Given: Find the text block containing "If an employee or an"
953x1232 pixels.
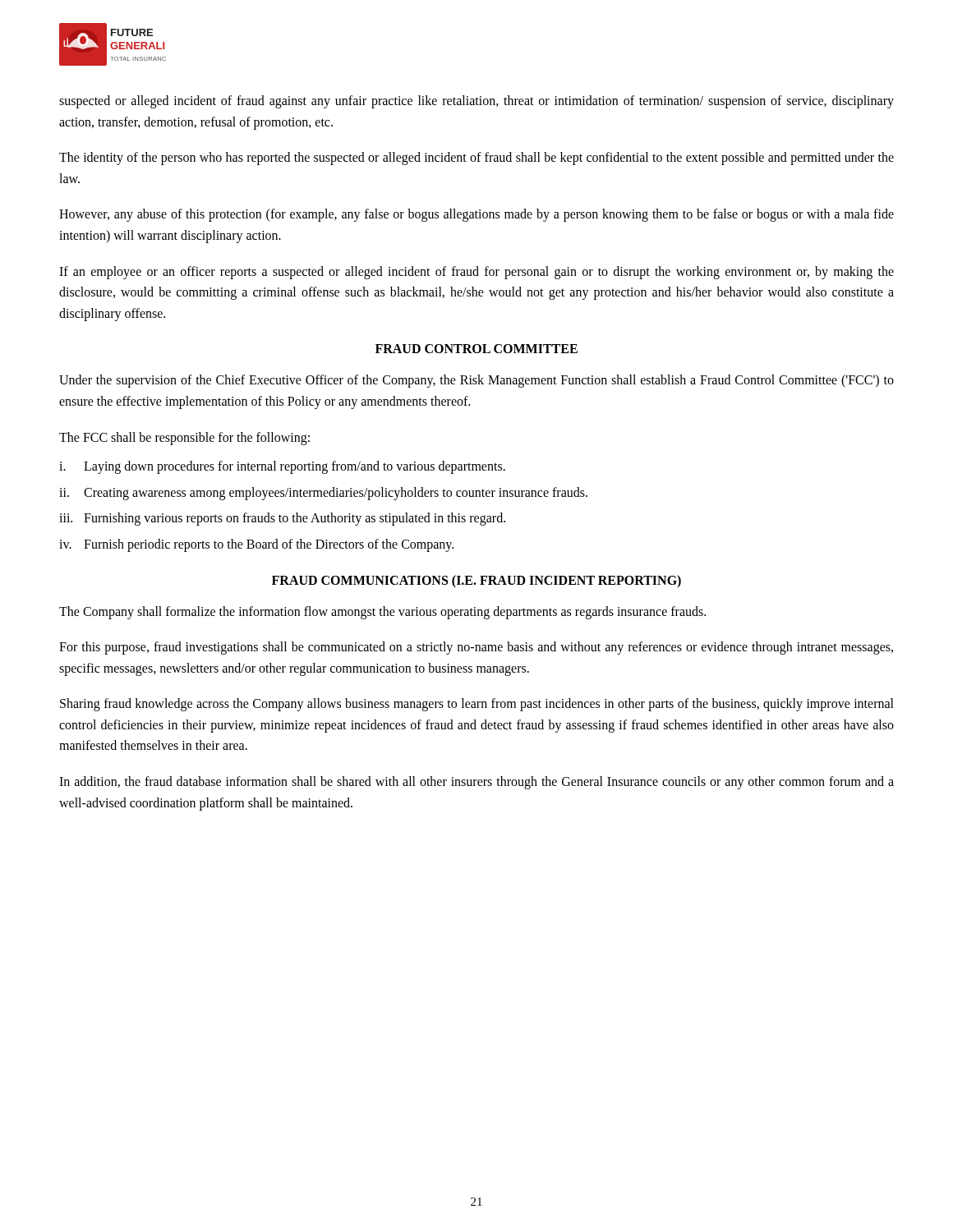Looking at the screenshot, I should pyautogui.click(x=476, y=292).
